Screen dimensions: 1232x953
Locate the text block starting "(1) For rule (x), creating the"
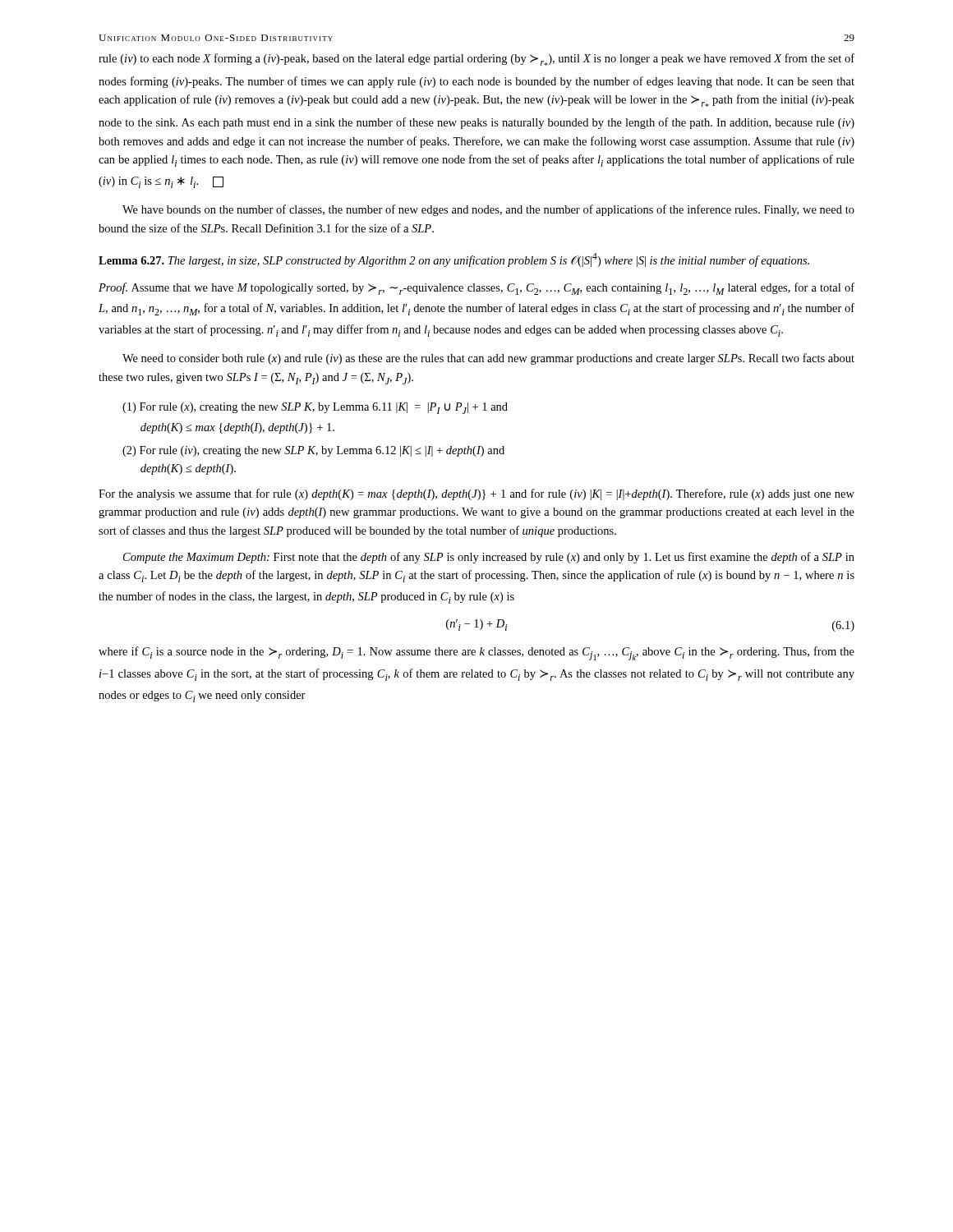coord(488,418)
